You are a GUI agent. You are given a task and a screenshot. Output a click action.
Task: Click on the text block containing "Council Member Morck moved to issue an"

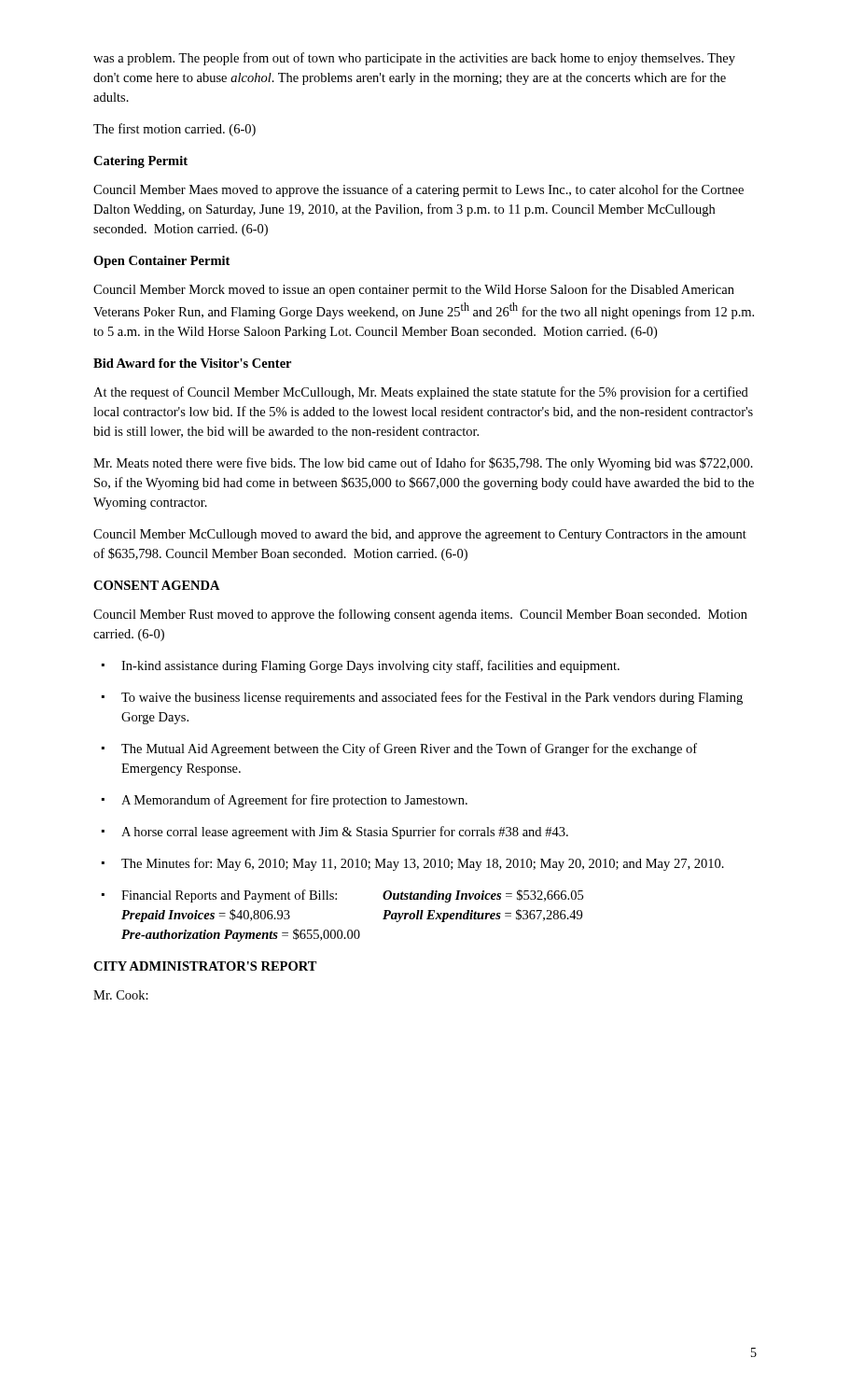424,310
